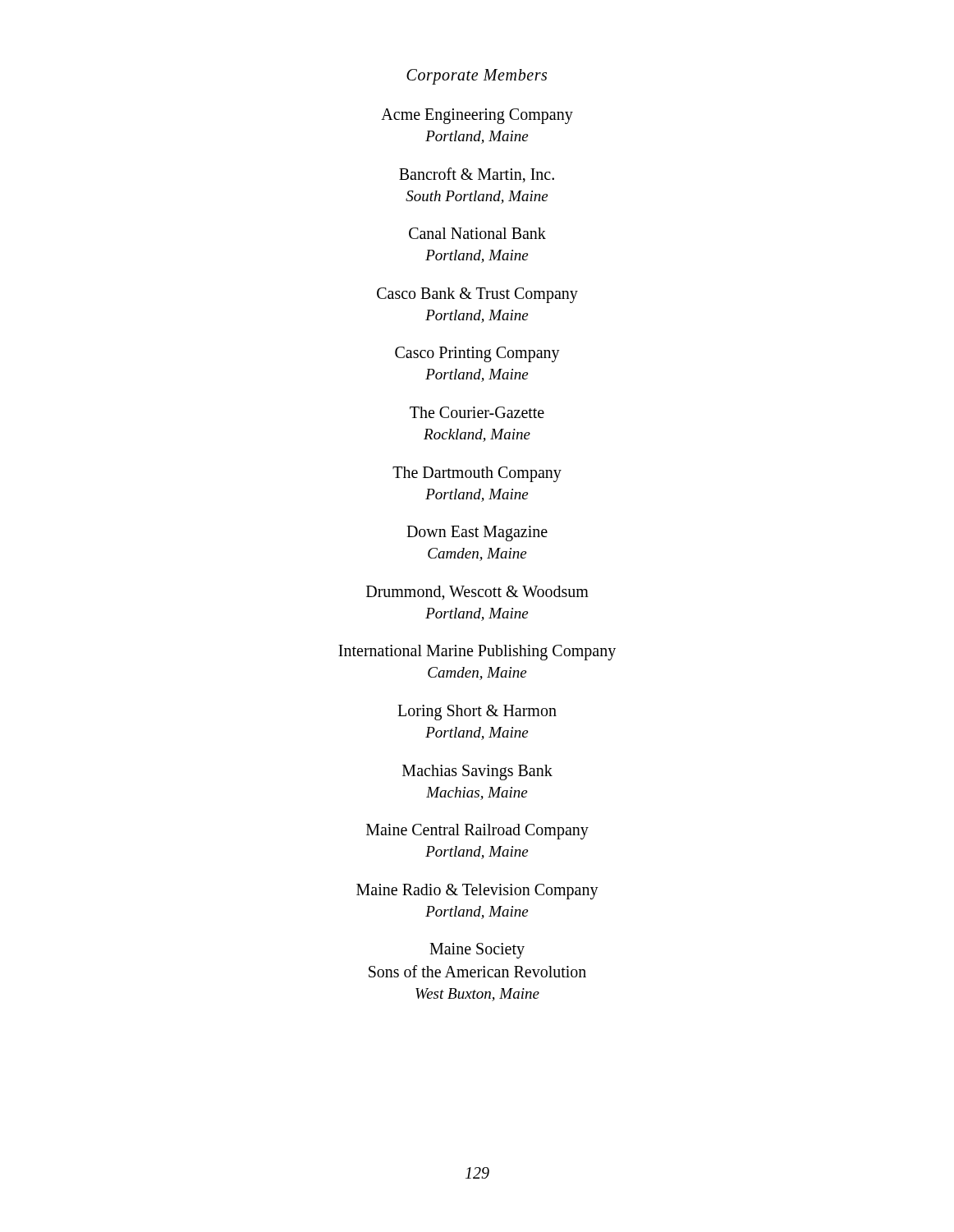Point to the region starting "Corporate Members"
954x1232 pixels.
(x=477, y=75)
